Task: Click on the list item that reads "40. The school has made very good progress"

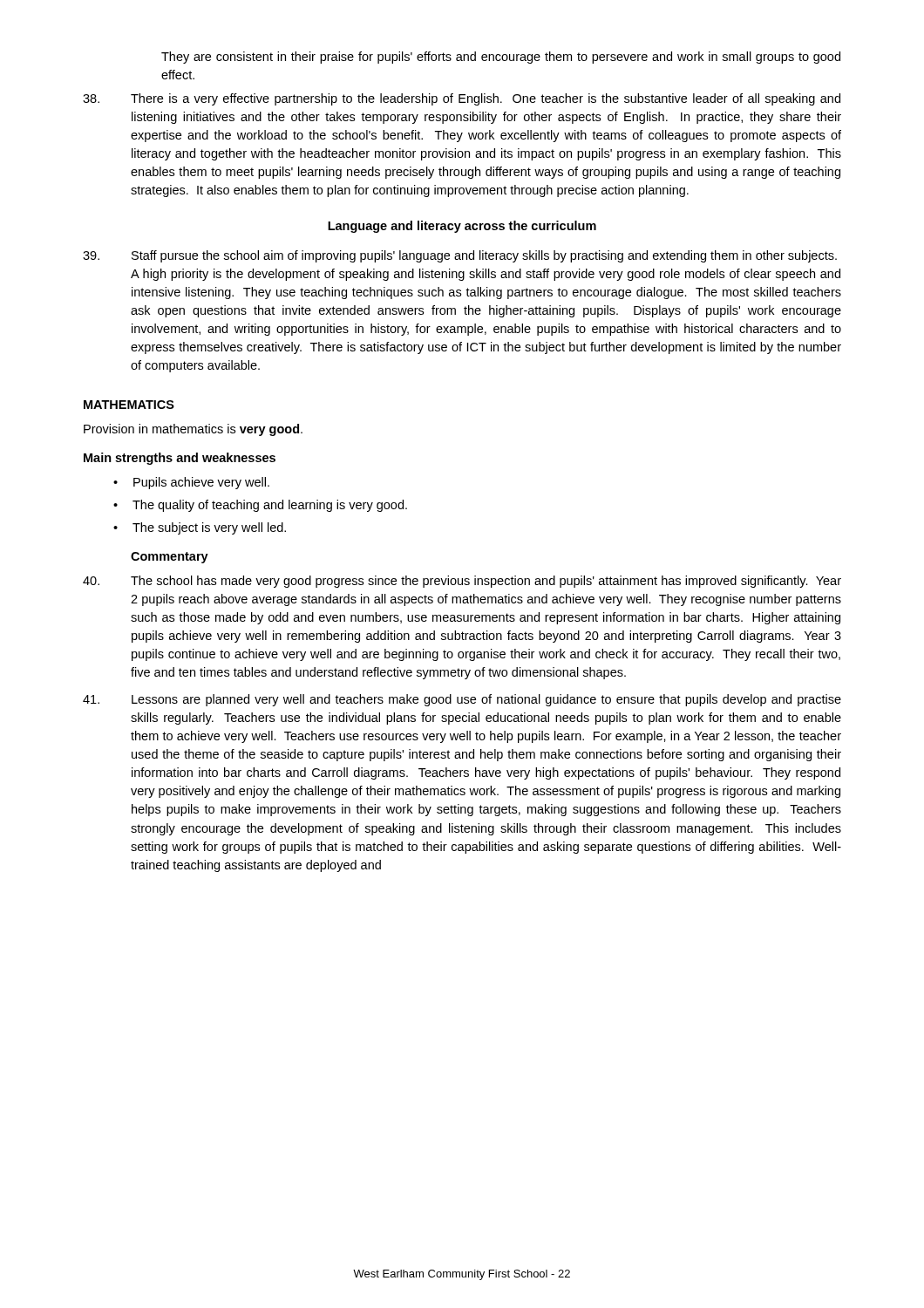Action: [462, 627]
